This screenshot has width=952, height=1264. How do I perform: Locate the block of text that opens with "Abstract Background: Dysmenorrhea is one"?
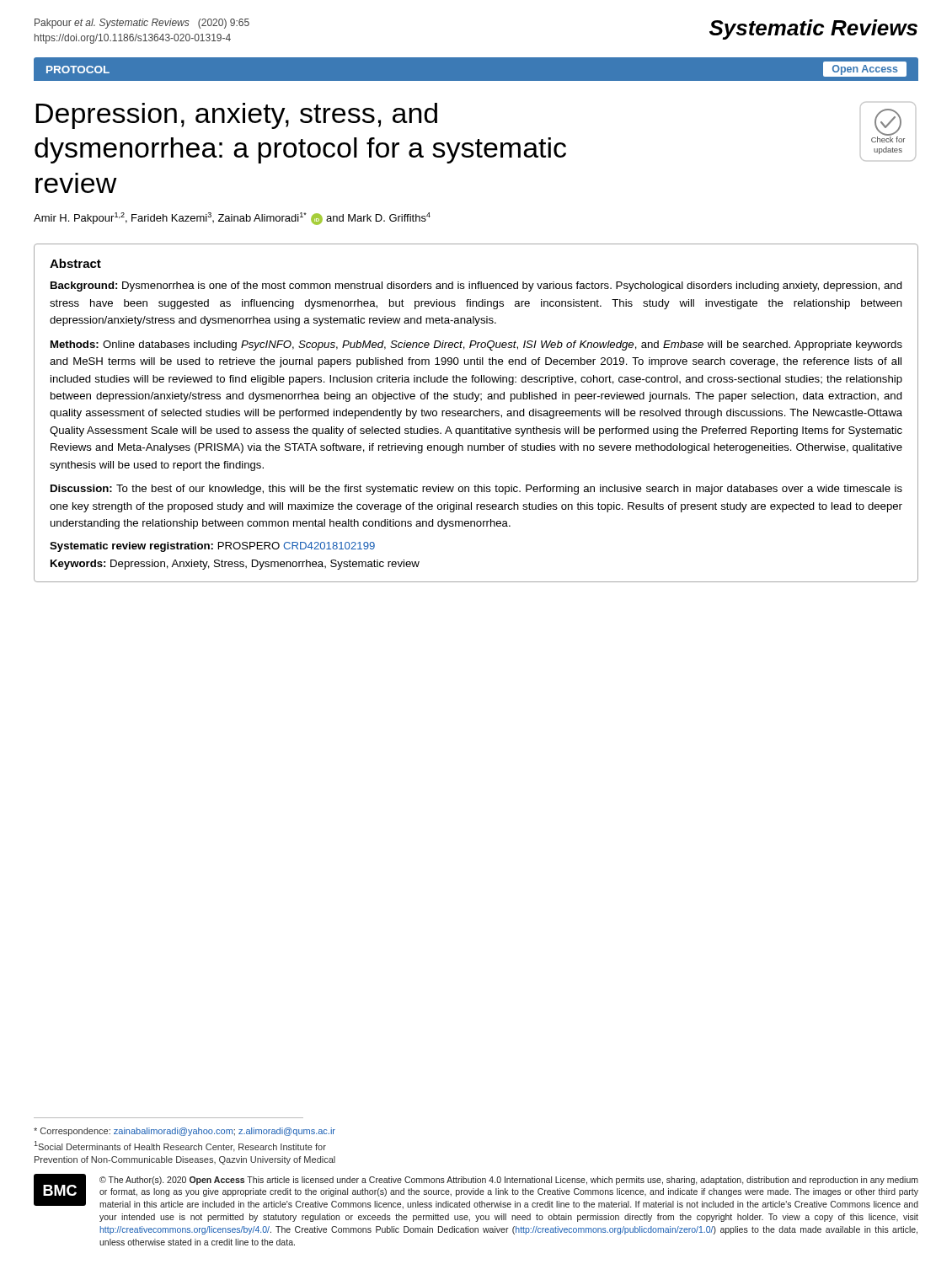pos(476,413)
